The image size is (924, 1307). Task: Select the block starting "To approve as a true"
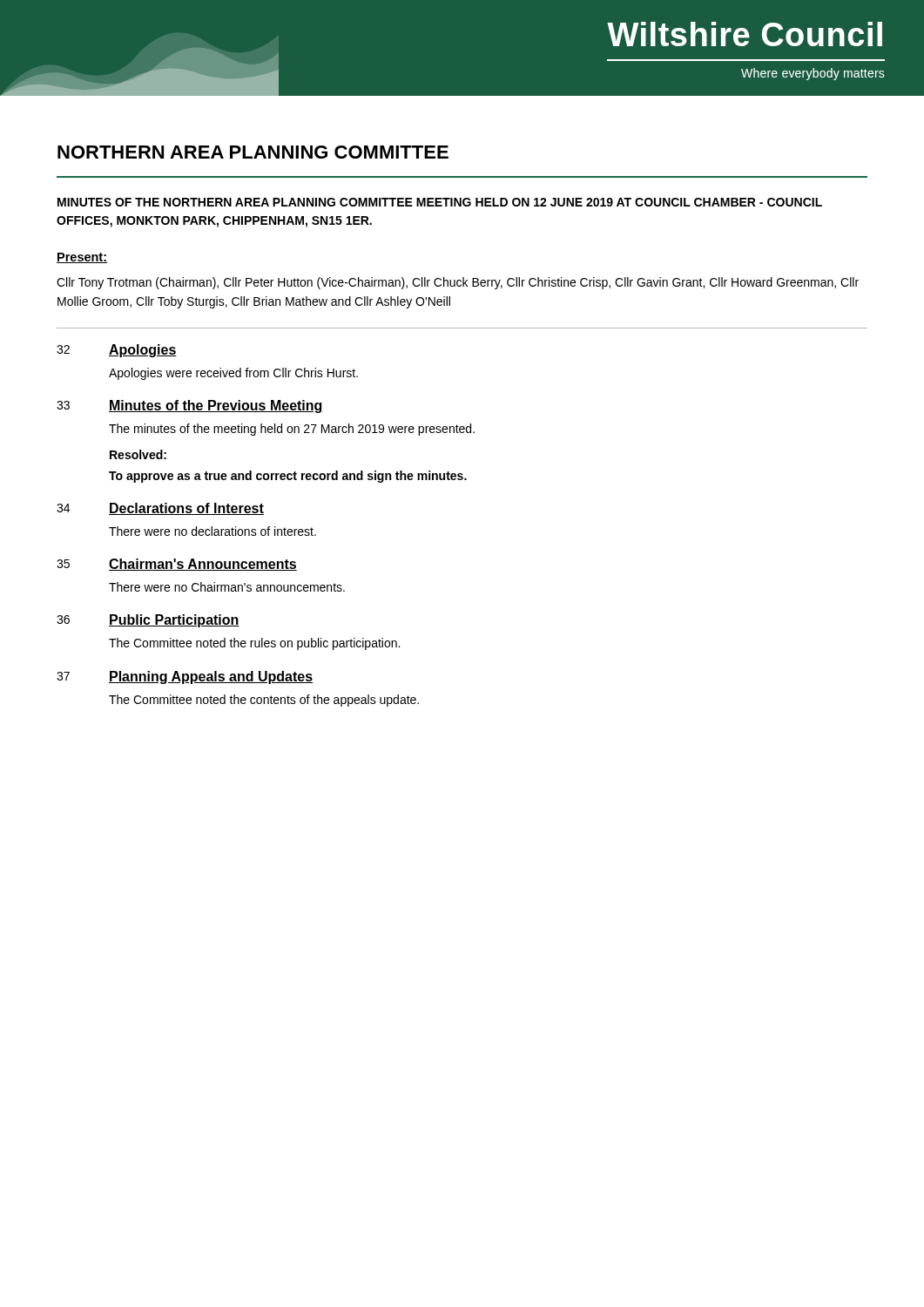coord(288,475)
